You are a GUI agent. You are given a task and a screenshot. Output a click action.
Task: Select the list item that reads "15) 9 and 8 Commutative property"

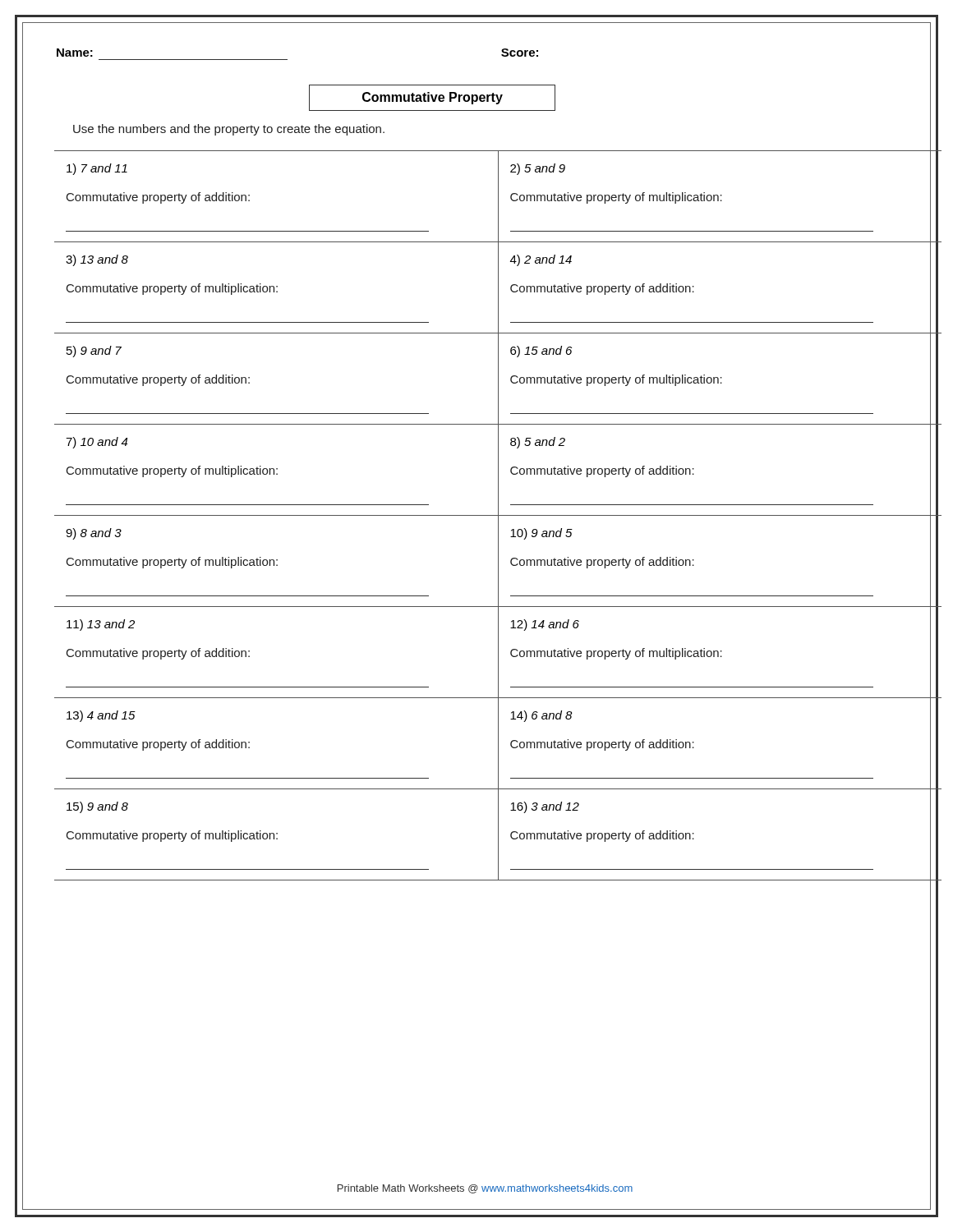tap(276, 834)
